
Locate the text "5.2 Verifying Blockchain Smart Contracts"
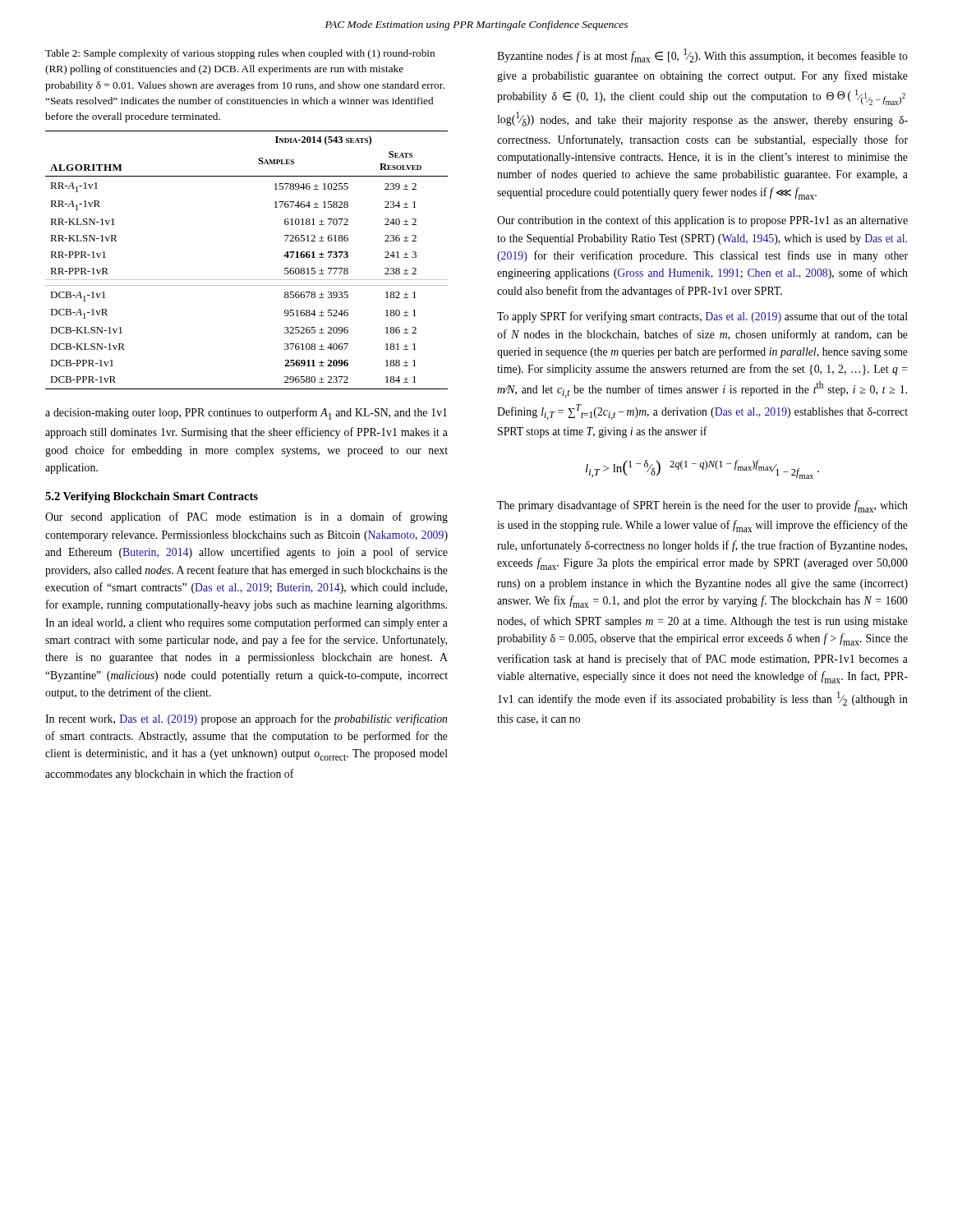click(x=152, y=496)
